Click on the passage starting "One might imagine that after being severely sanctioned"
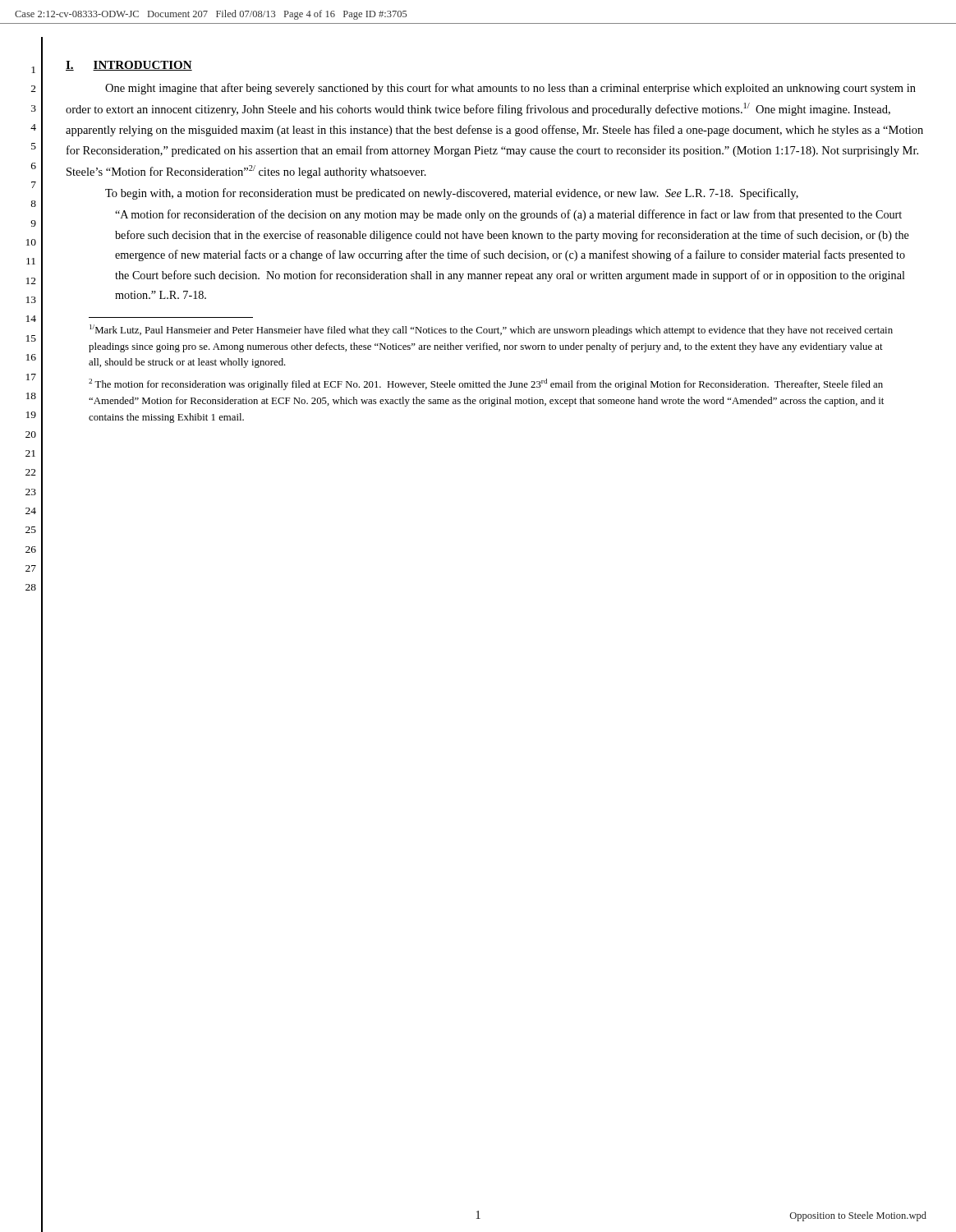Viewport: 956px width, 1232px height. [x=496, y=130]
